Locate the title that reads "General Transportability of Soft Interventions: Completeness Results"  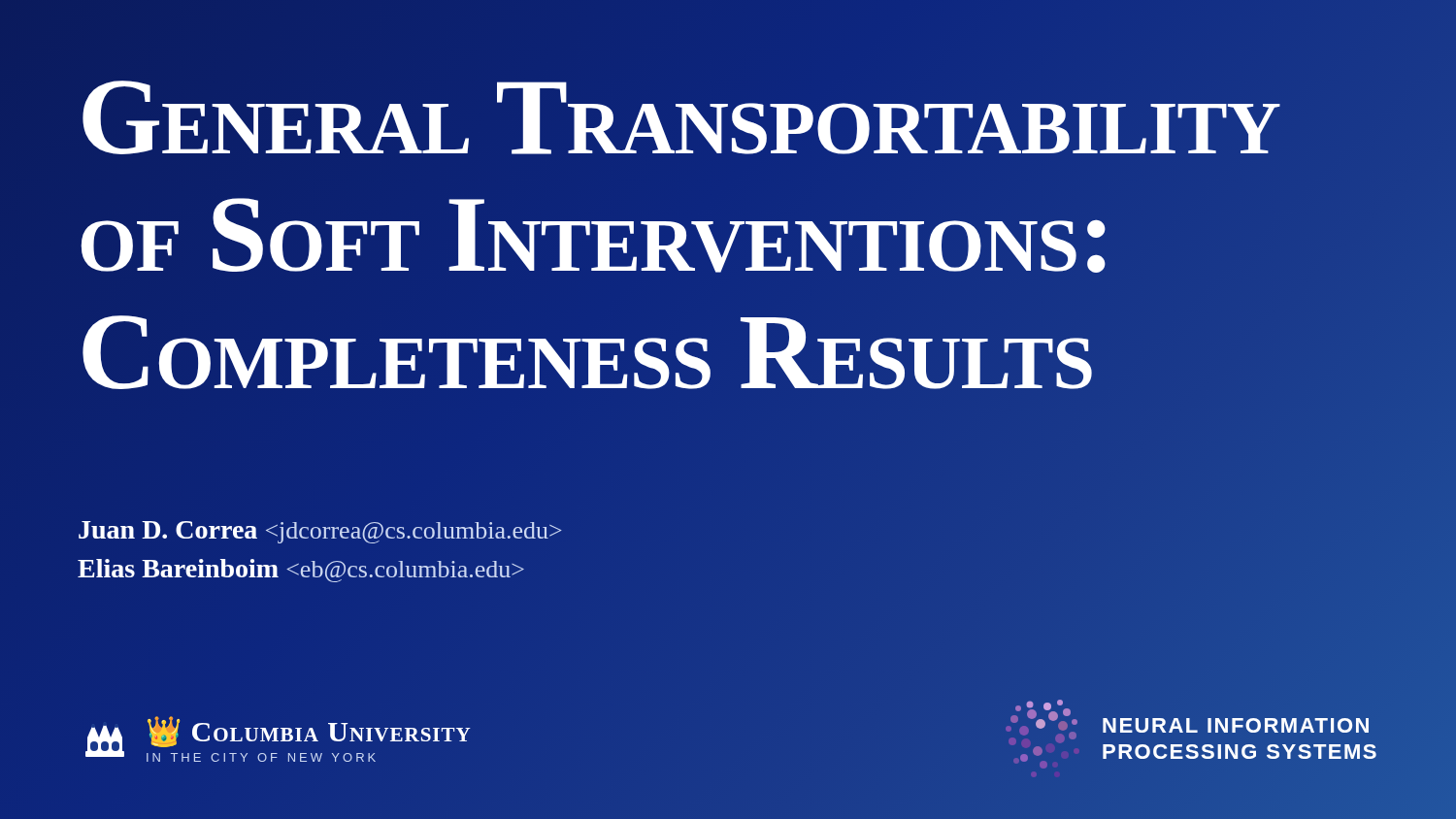tap(728, 234)
